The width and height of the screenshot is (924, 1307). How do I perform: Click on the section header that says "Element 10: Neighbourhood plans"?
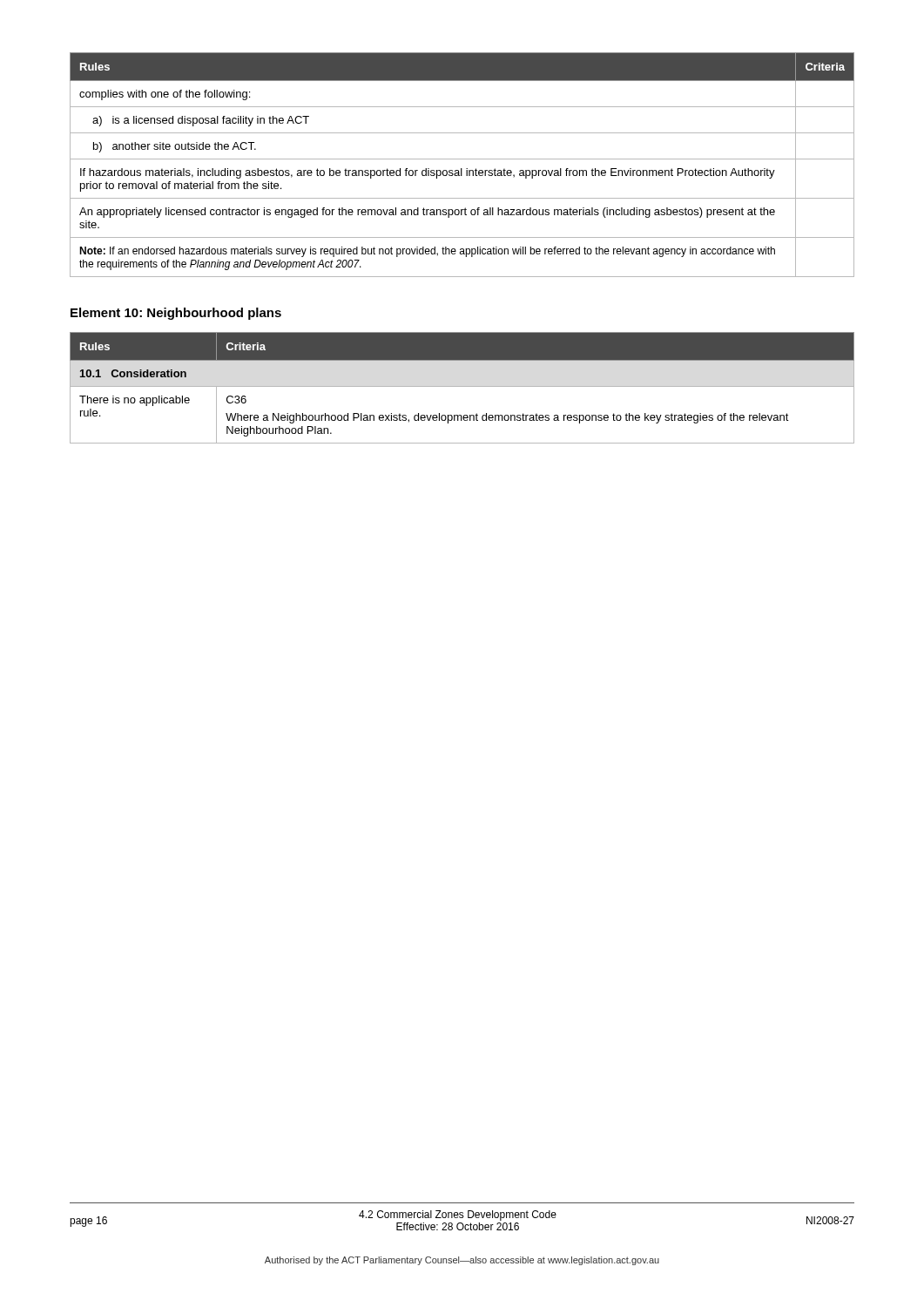(x=176, y=312)
